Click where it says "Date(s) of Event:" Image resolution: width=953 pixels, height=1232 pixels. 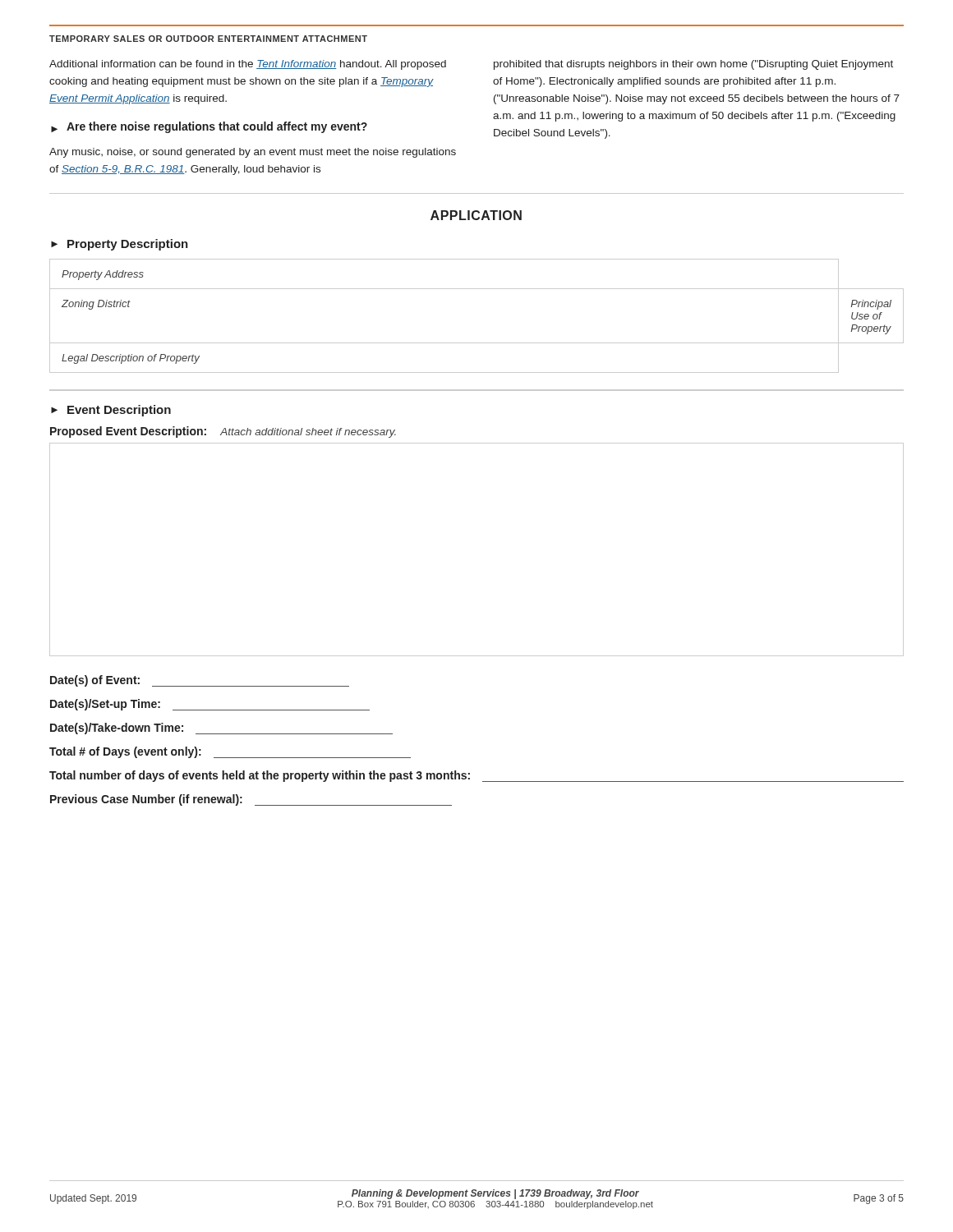click(x=199, y=679)
